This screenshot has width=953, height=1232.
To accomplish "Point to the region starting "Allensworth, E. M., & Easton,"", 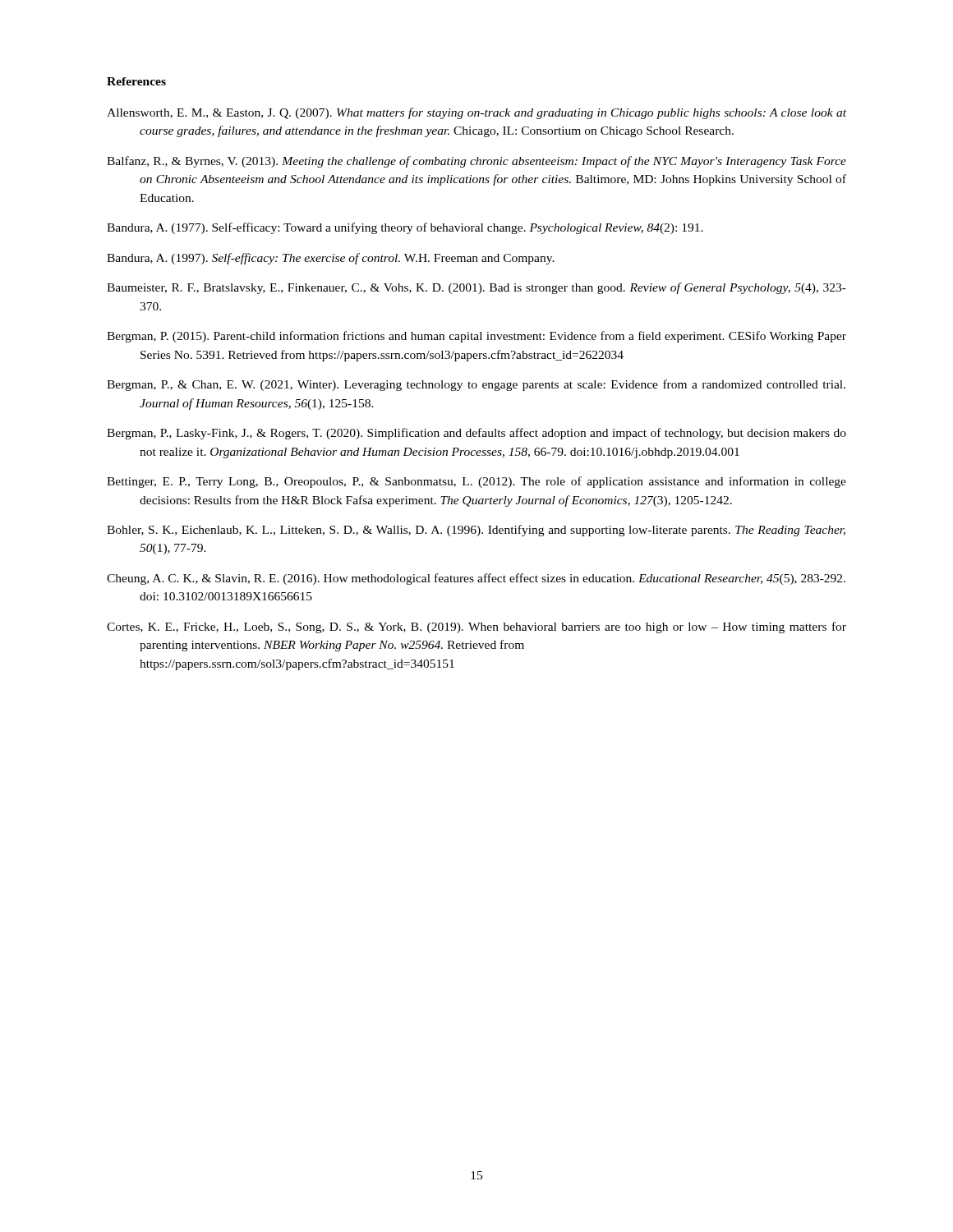I will 476,122.
